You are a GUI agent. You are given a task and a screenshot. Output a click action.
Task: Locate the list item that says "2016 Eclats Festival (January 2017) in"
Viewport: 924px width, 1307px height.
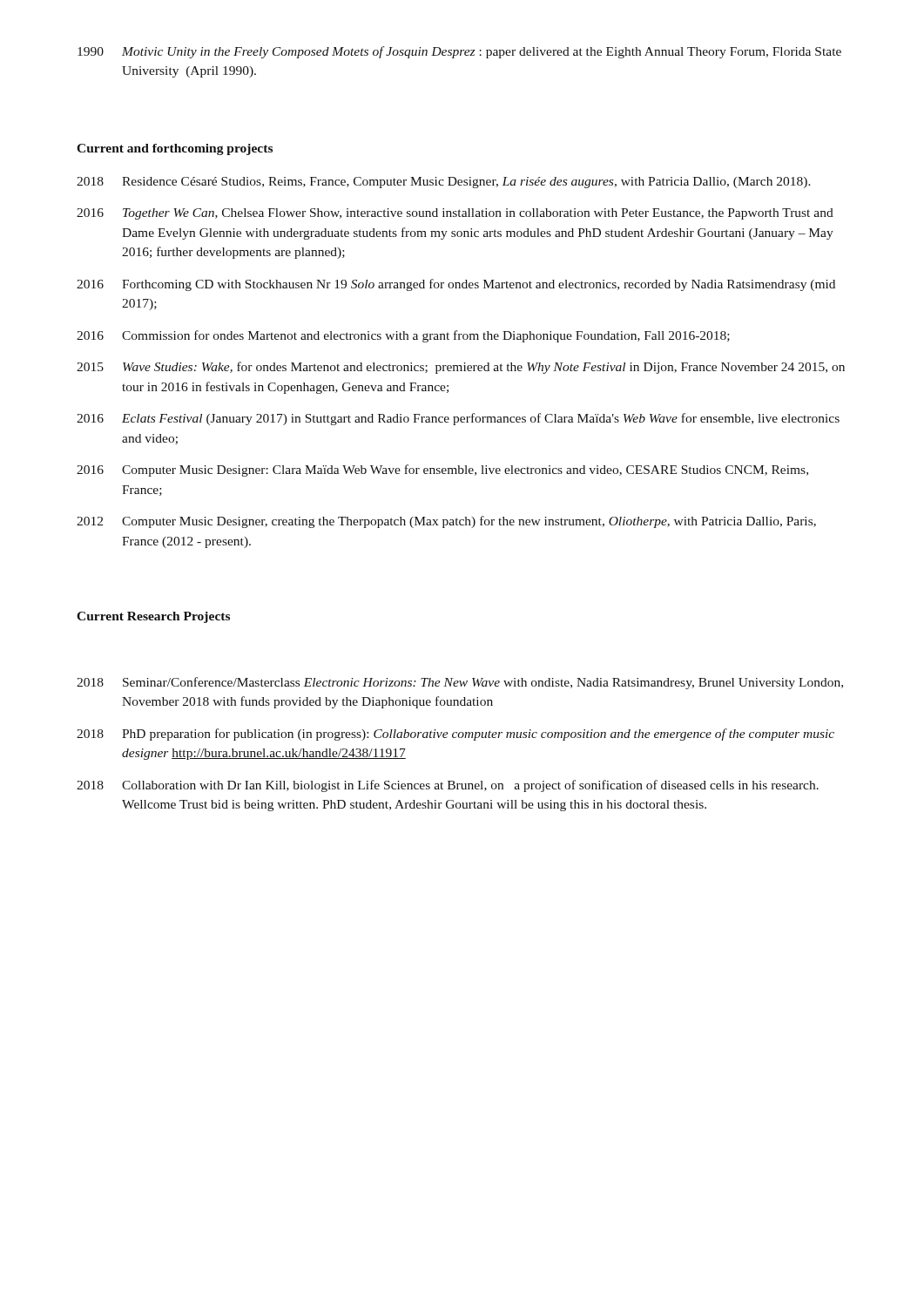[x=462, y=428]
